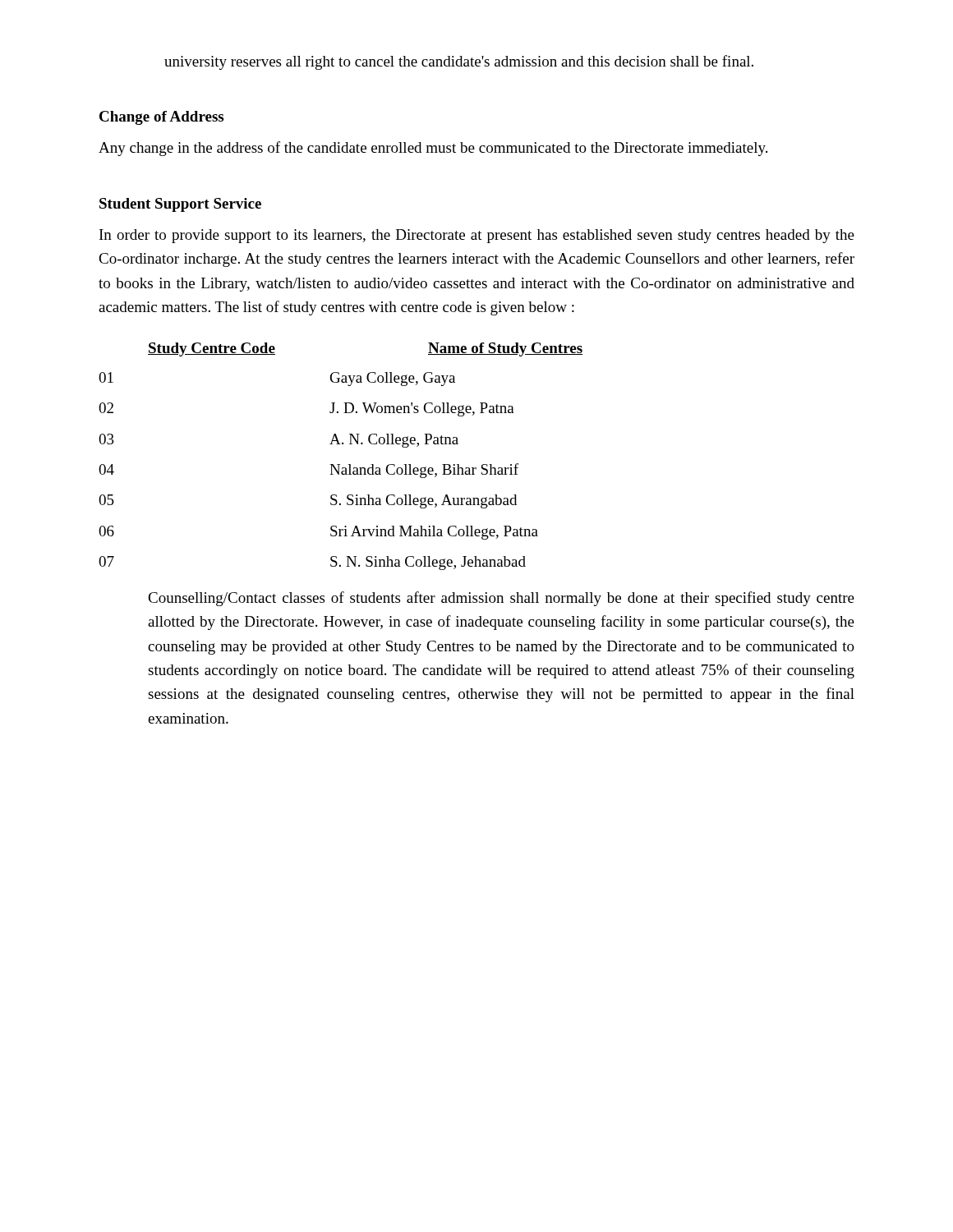
Task: Click on the section header containing "Student Support Service"
Action: (x=180, y=203)
